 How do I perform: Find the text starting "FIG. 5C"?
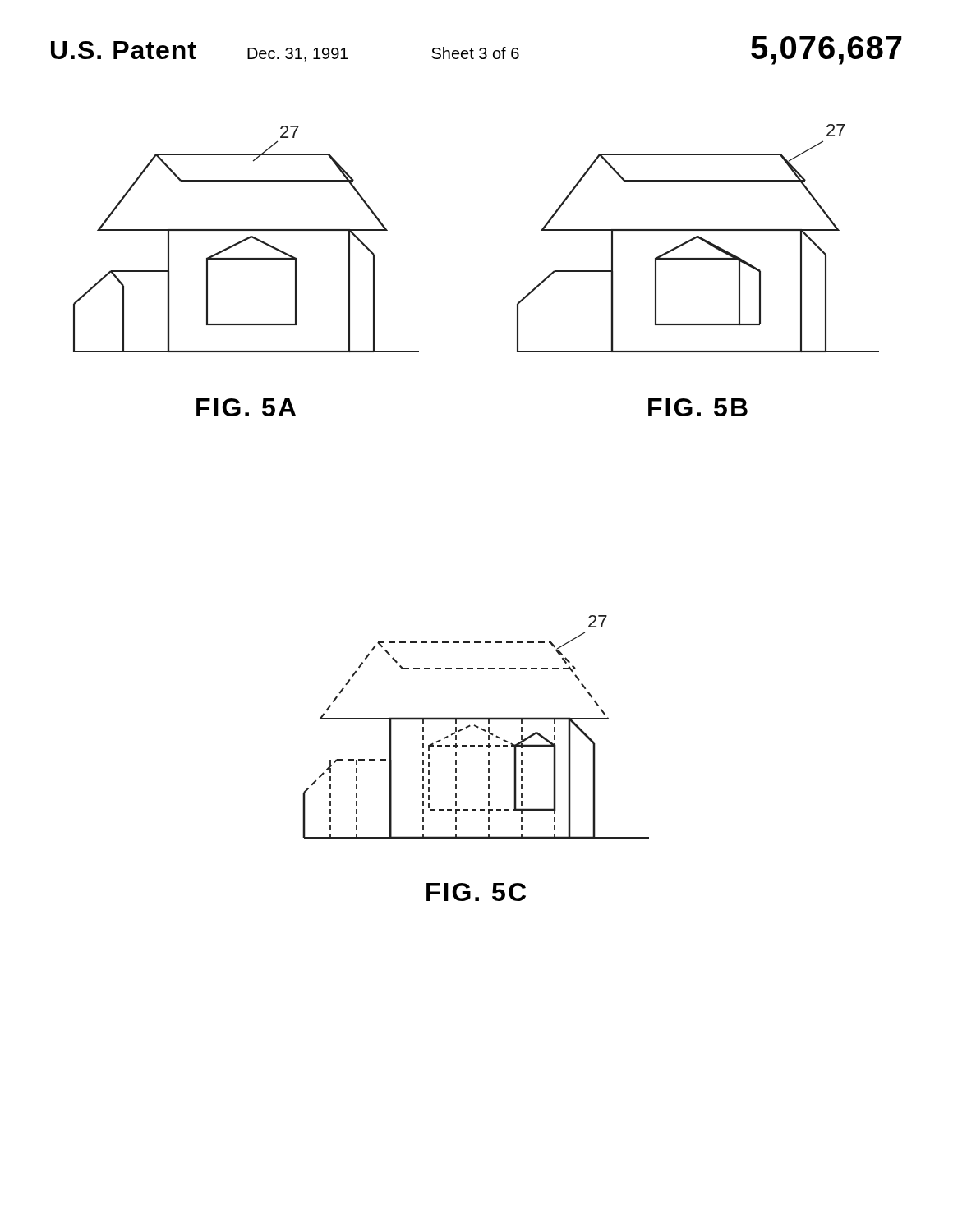pyautogui.click(x=476, y=892)
